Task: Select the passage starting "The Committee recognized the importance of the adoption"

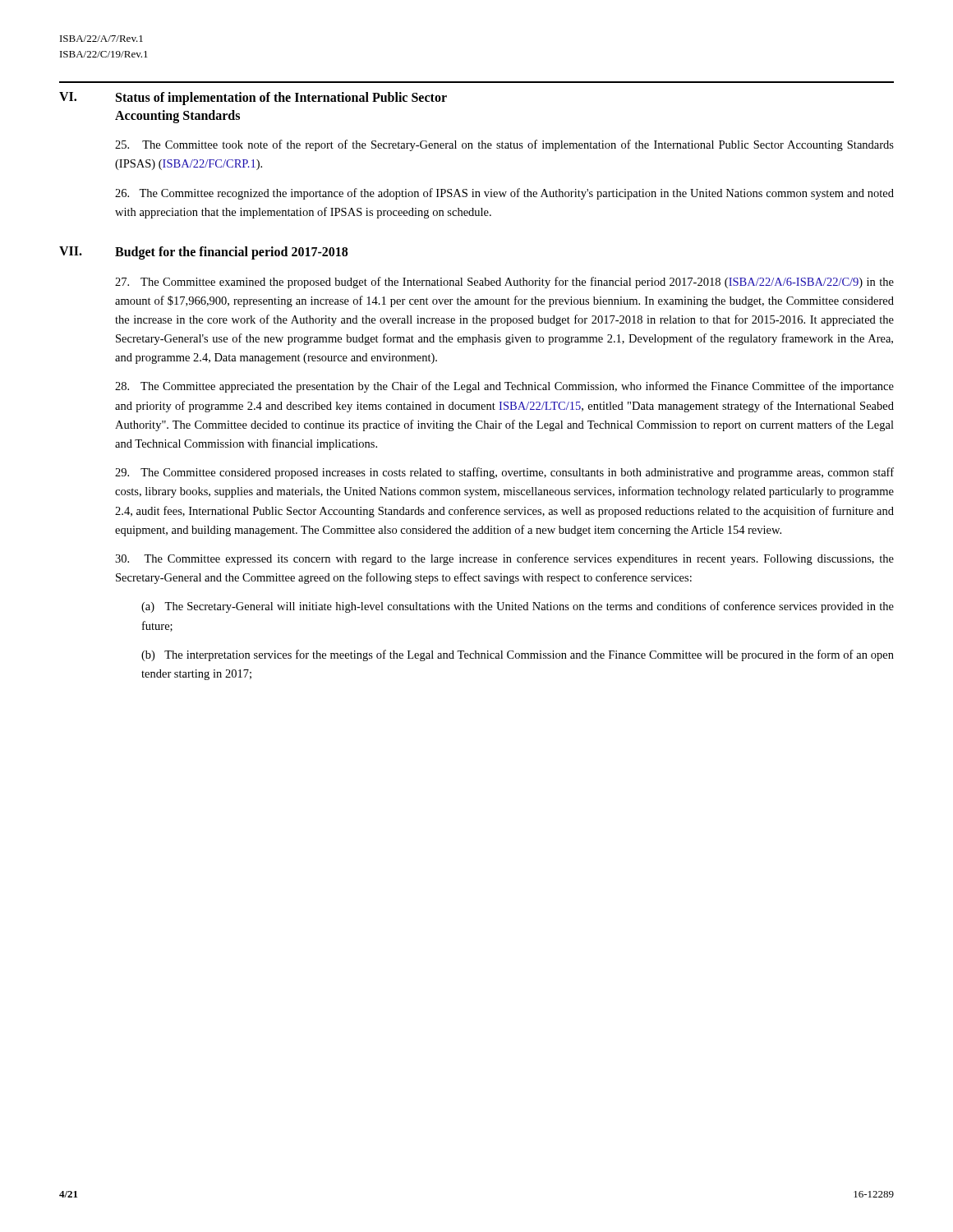Action: (x=504, y=202)
